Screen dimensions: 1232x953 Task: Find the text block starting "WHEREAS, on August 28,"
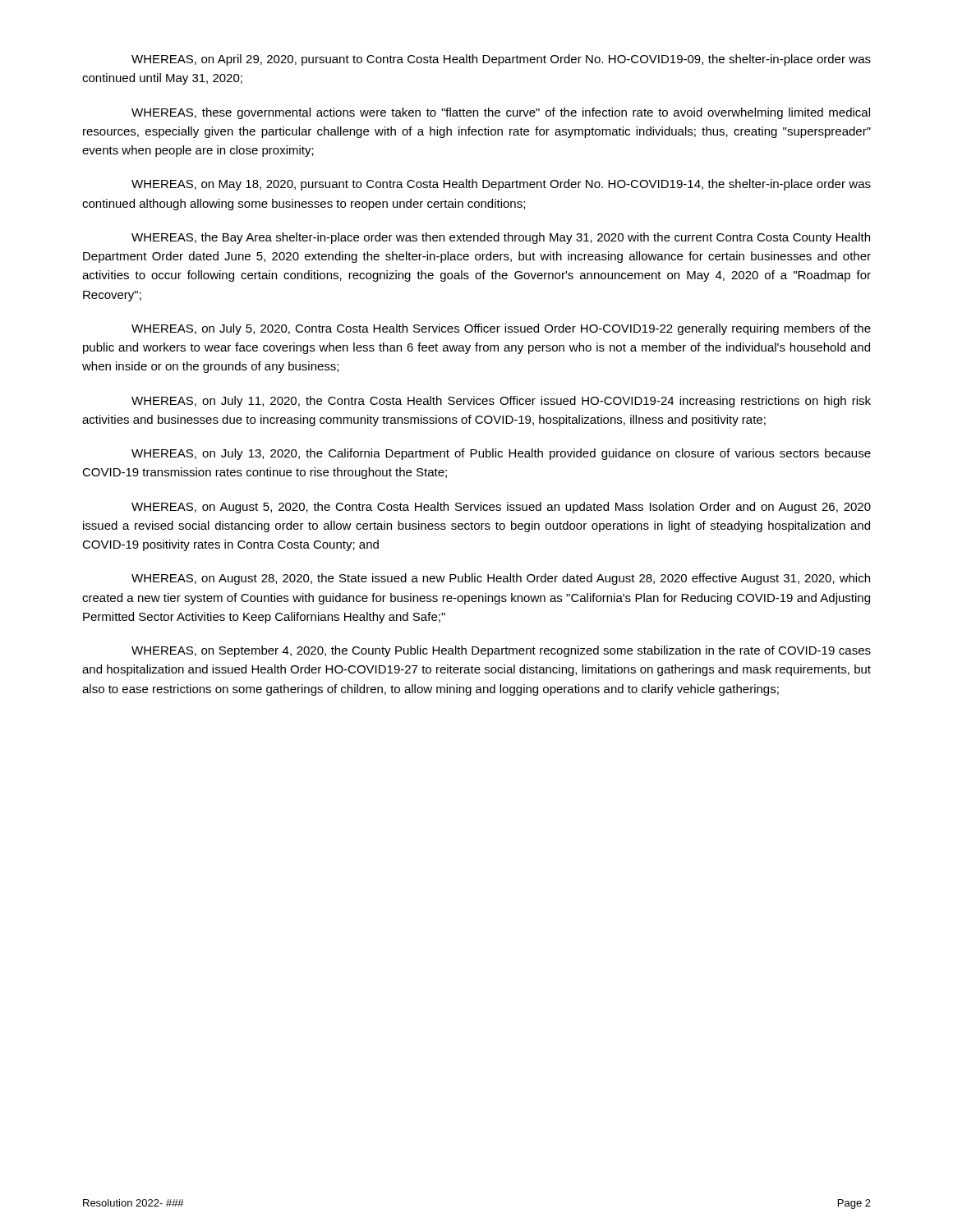[476, 597]
